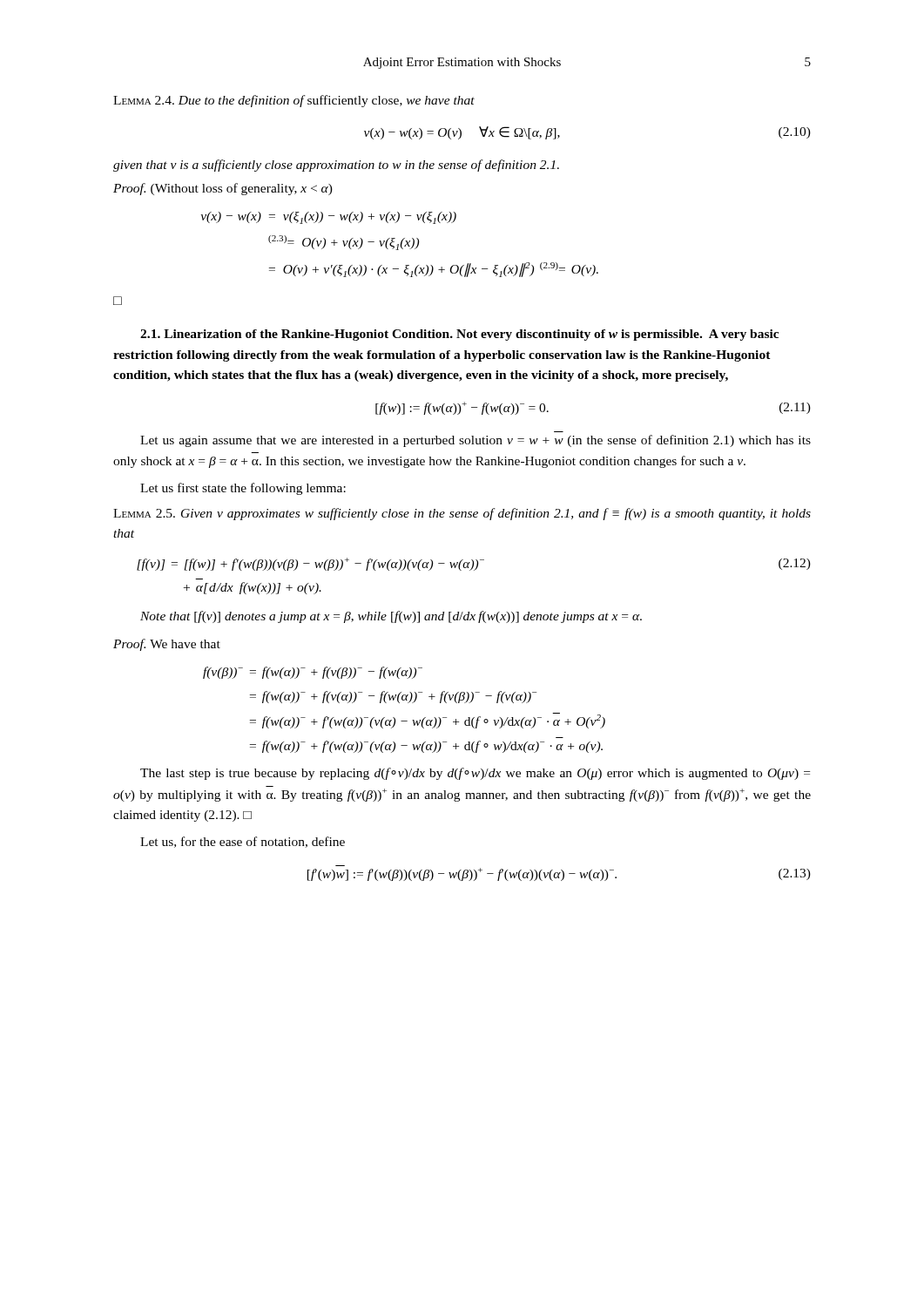This screenshot has height=1307, width=924.
Task: Navigate to the block starting "Lemma 2.5. Given v approximates"
Action: click(462, 523)
